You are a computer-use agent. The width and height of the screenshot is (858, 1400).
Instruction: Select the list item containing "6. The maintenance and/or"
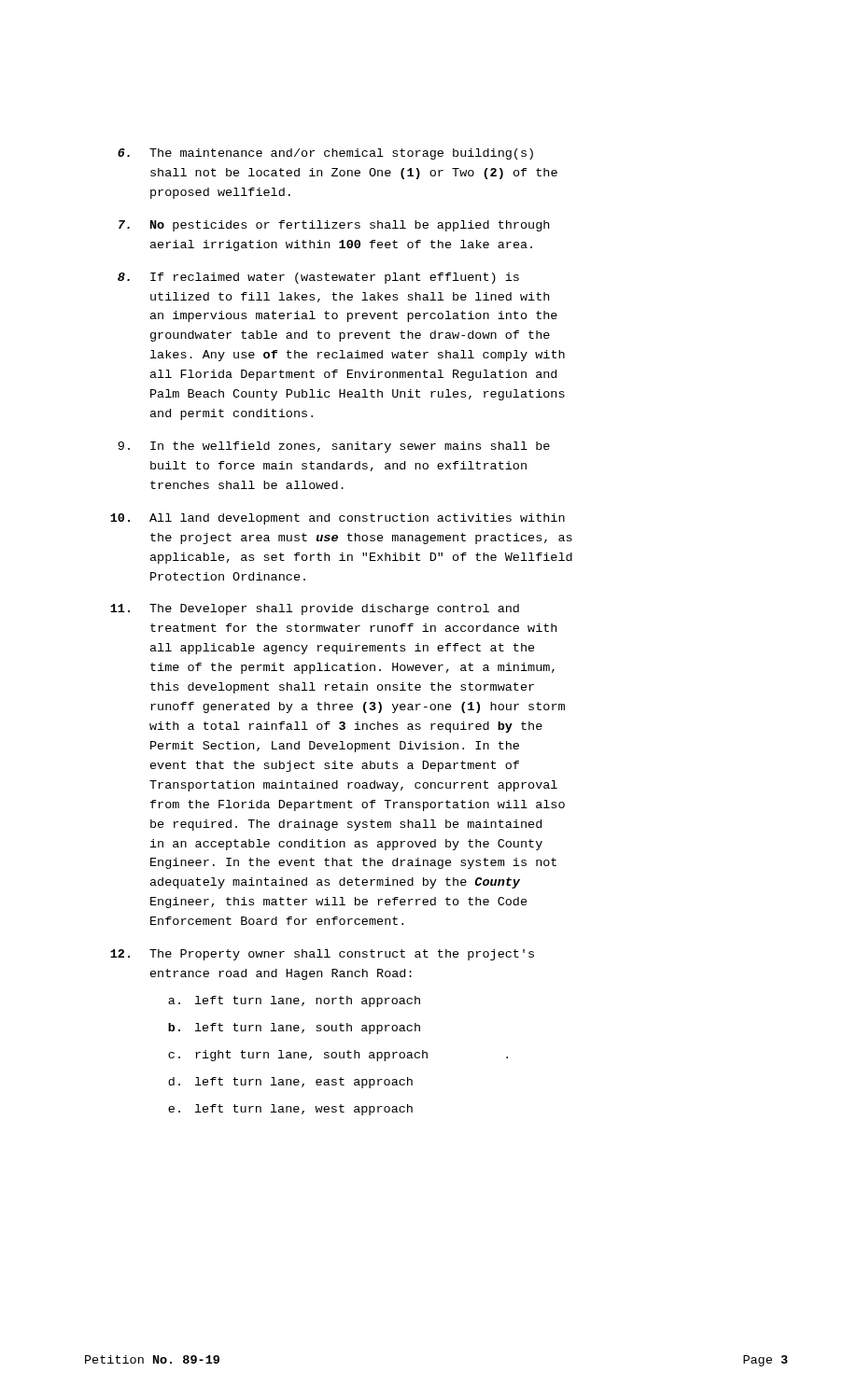[436, 174]
